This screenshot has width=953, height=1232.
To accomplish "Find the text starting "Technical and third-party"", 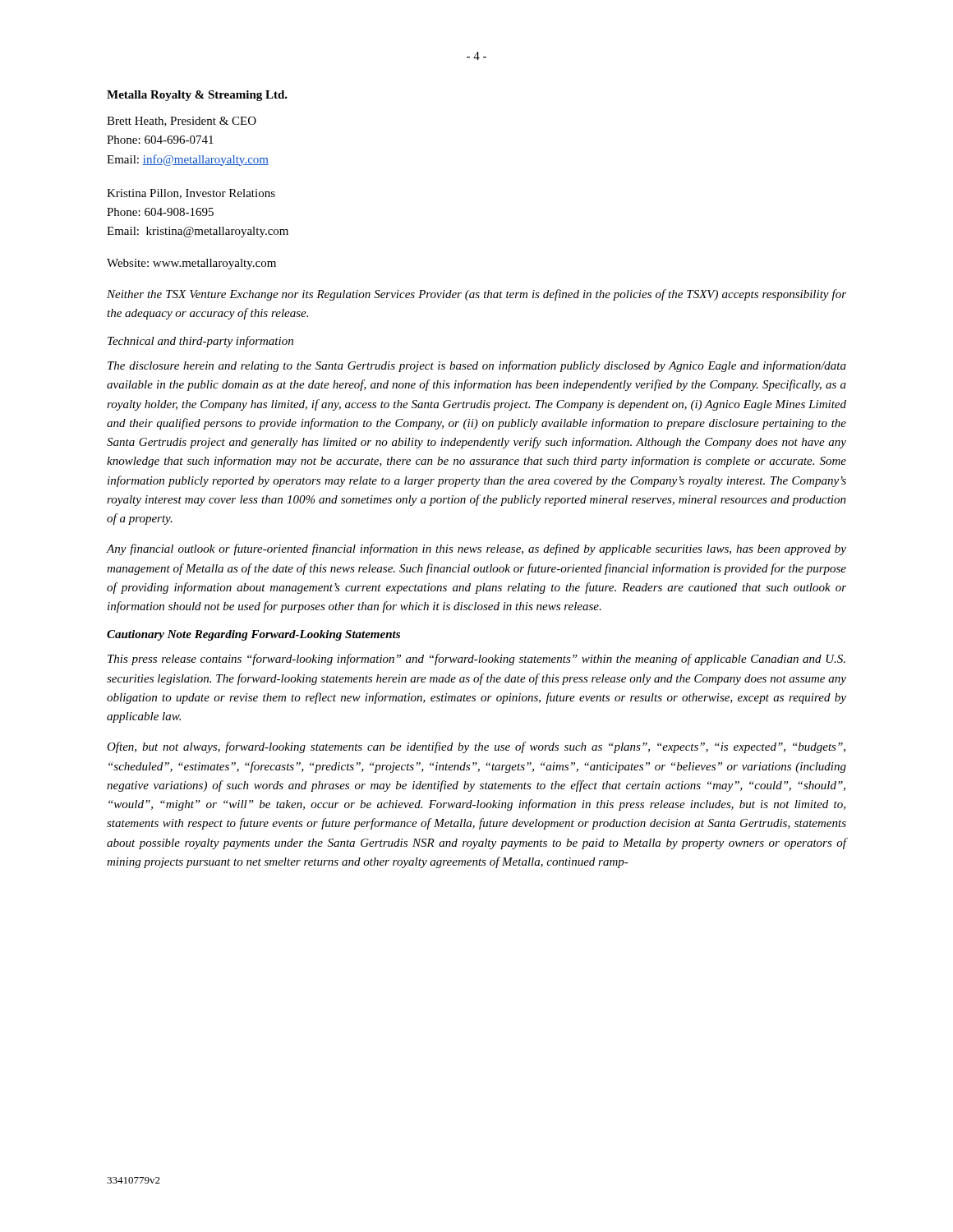I will click(x=200, y=341).
